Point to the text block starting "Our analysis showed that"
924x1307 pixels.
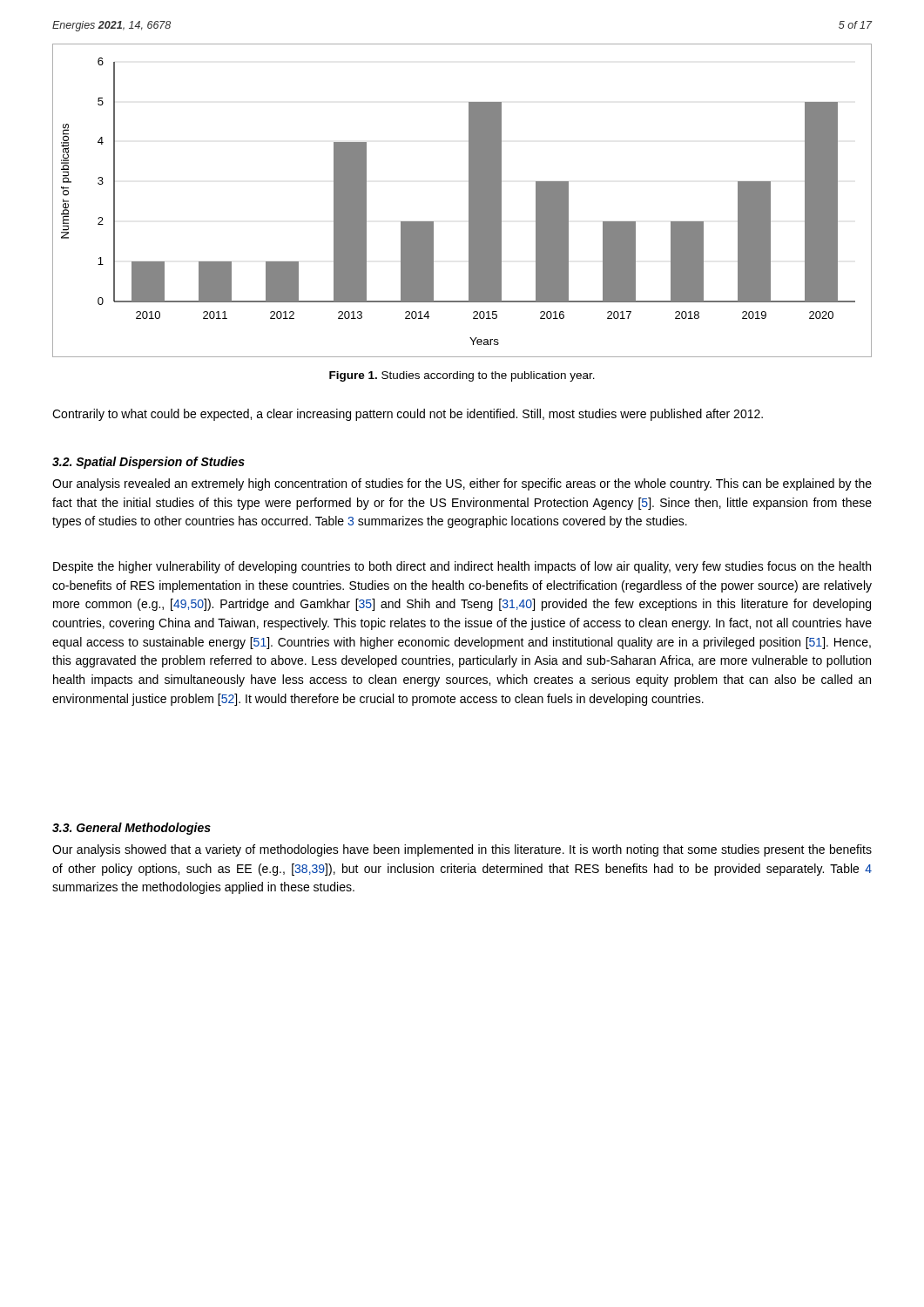[462, 868]
